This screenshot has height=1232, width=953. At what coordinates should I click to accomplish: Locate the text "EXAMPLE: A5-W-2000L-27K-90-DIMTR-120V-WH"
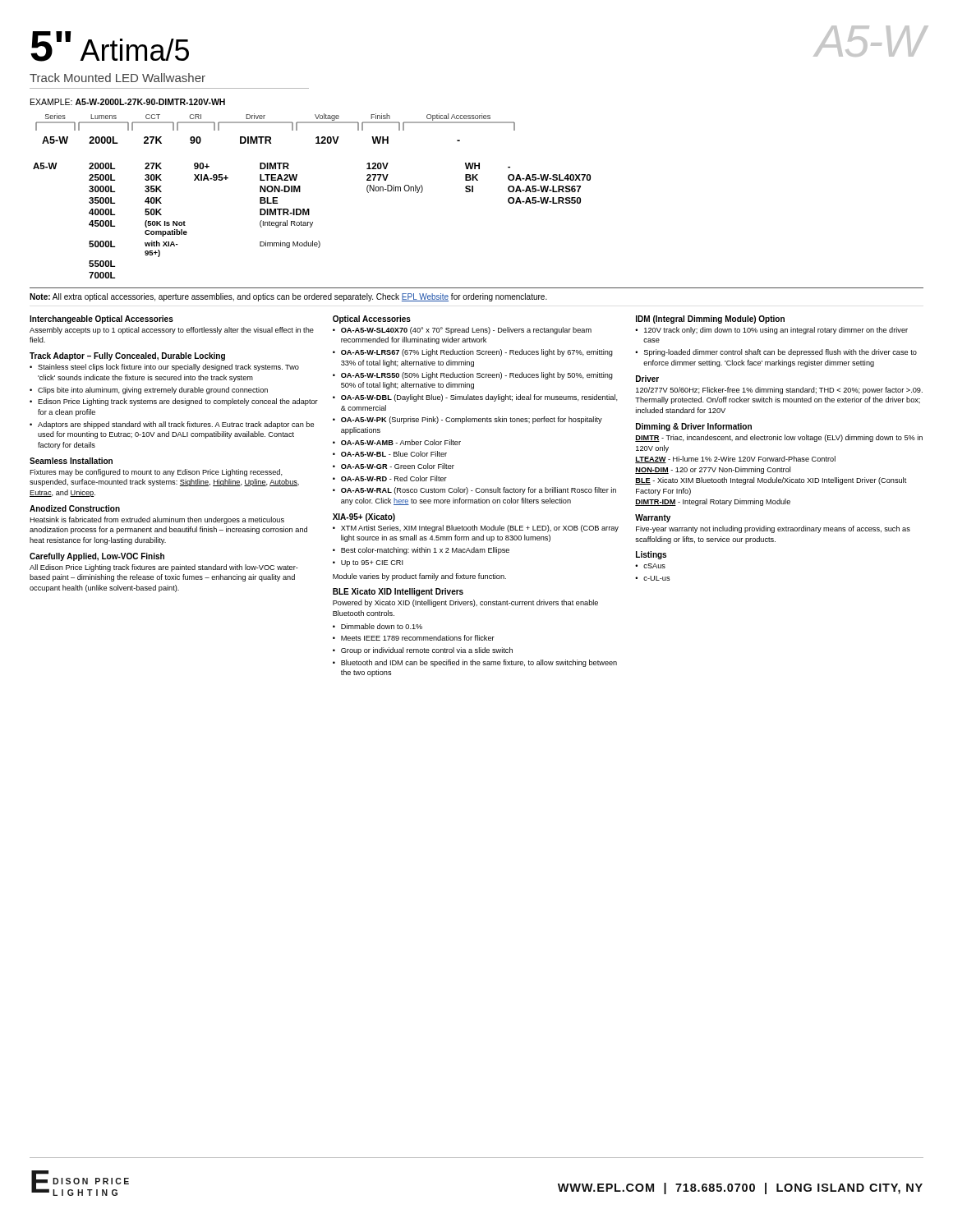click(x=128, y=102)
